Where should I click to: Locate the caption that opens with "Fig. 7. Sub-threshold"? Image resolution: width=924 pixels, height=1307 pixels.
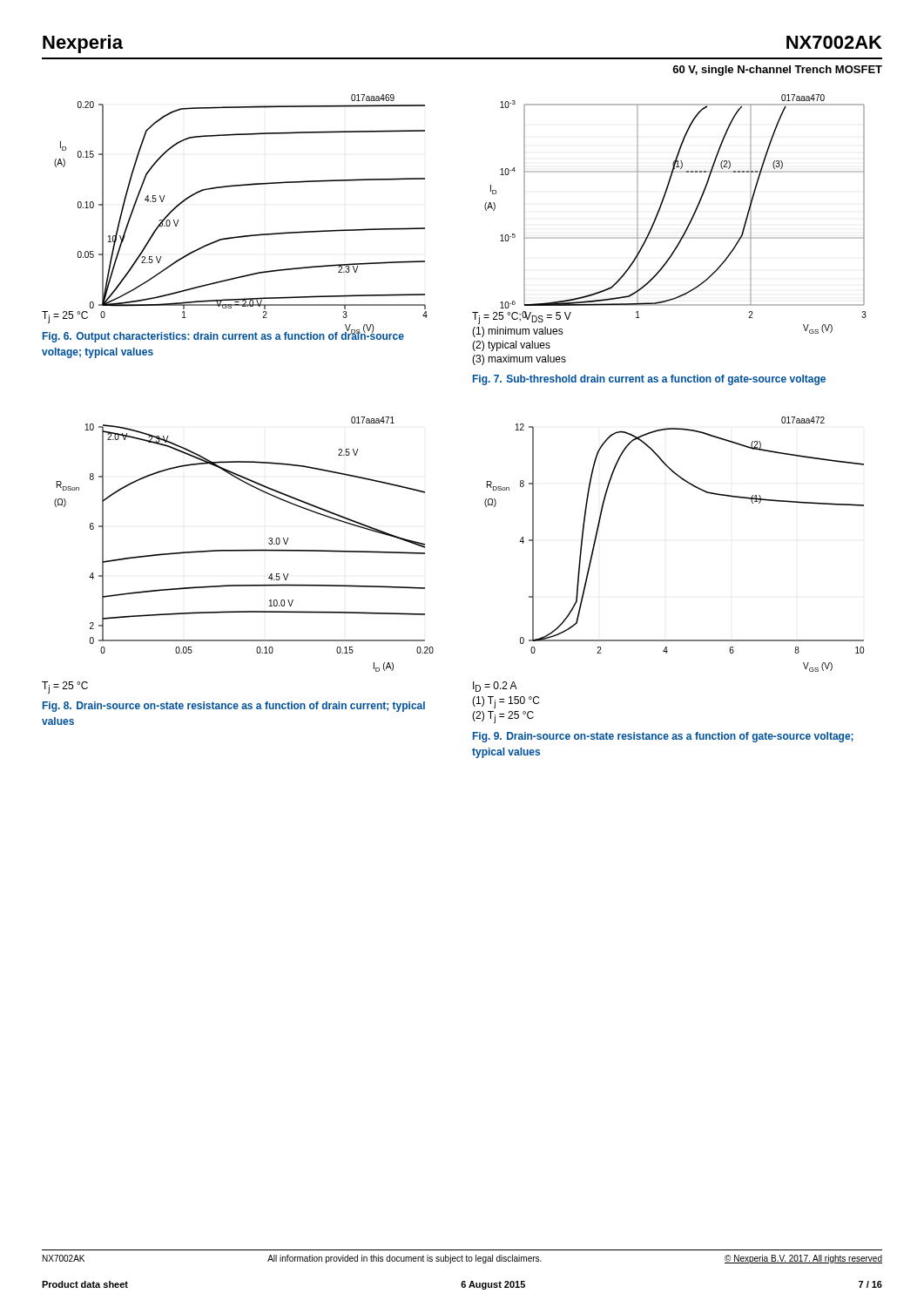point(649,378)
